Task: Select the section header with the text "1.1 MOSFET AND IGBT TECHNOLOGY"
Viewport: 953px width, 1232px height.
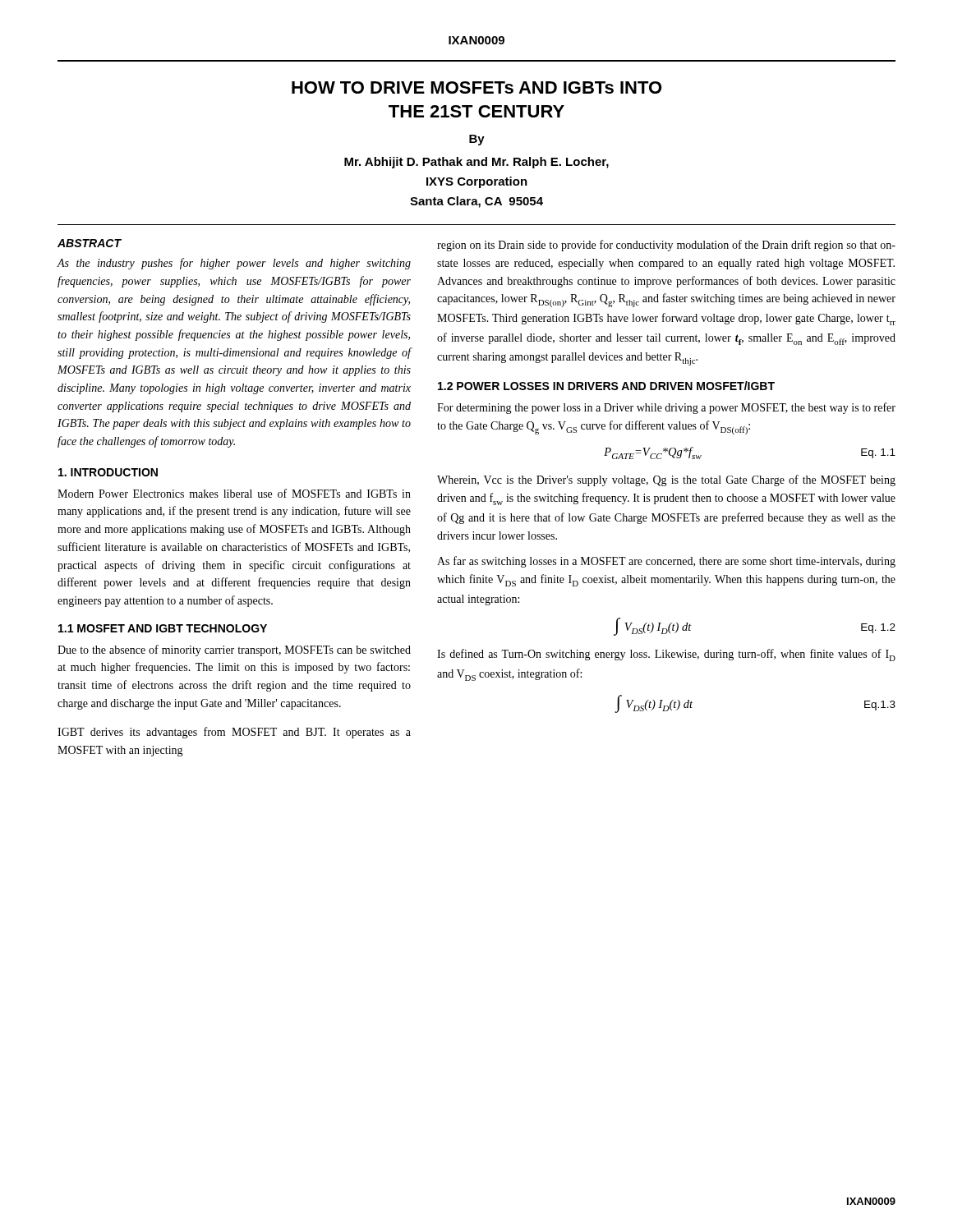Action: pos(162,628)
